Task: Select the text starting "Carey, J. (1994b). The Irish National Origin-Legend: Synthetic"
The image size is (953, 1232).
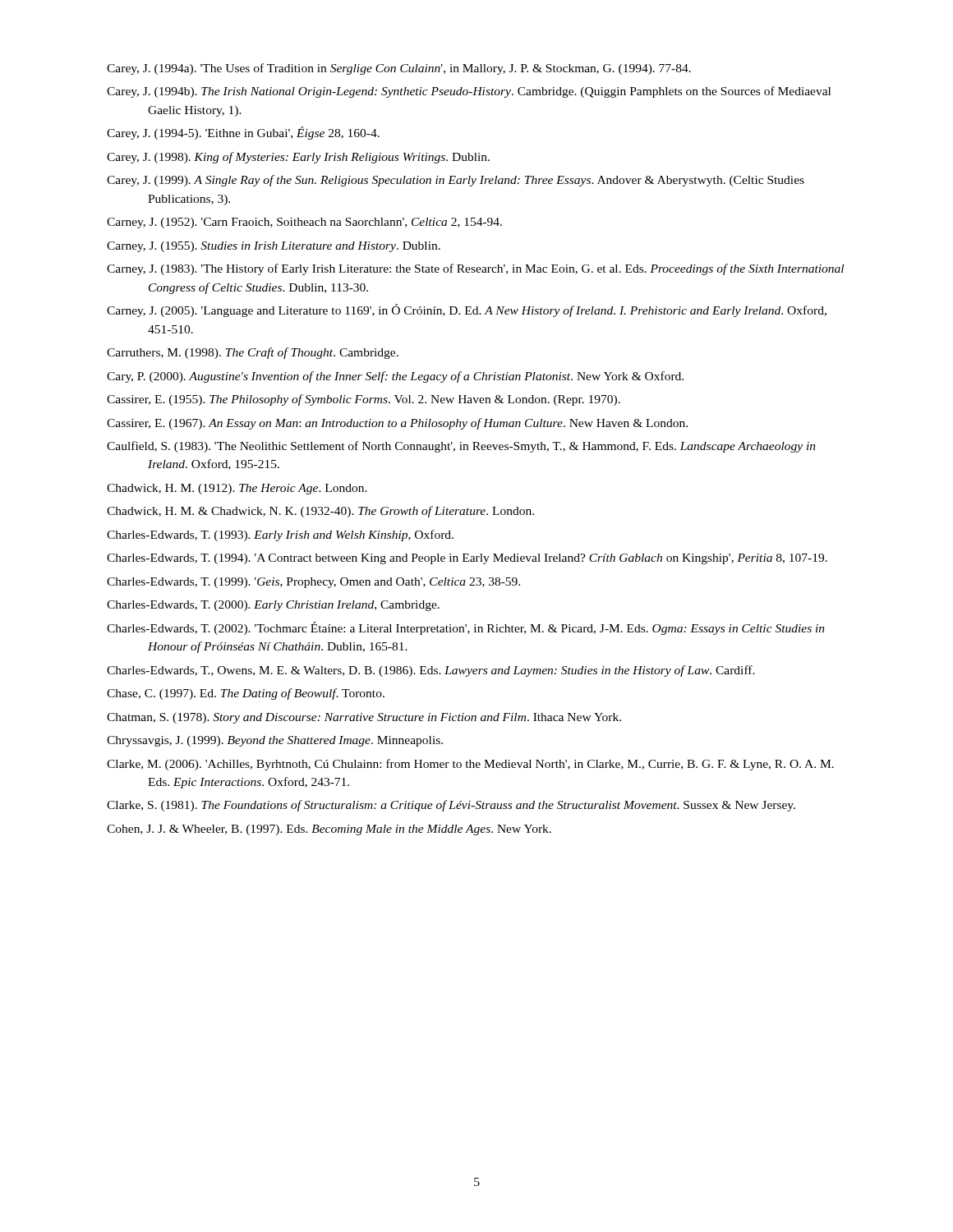Action: pyautogui.click(x=469, y=100)
